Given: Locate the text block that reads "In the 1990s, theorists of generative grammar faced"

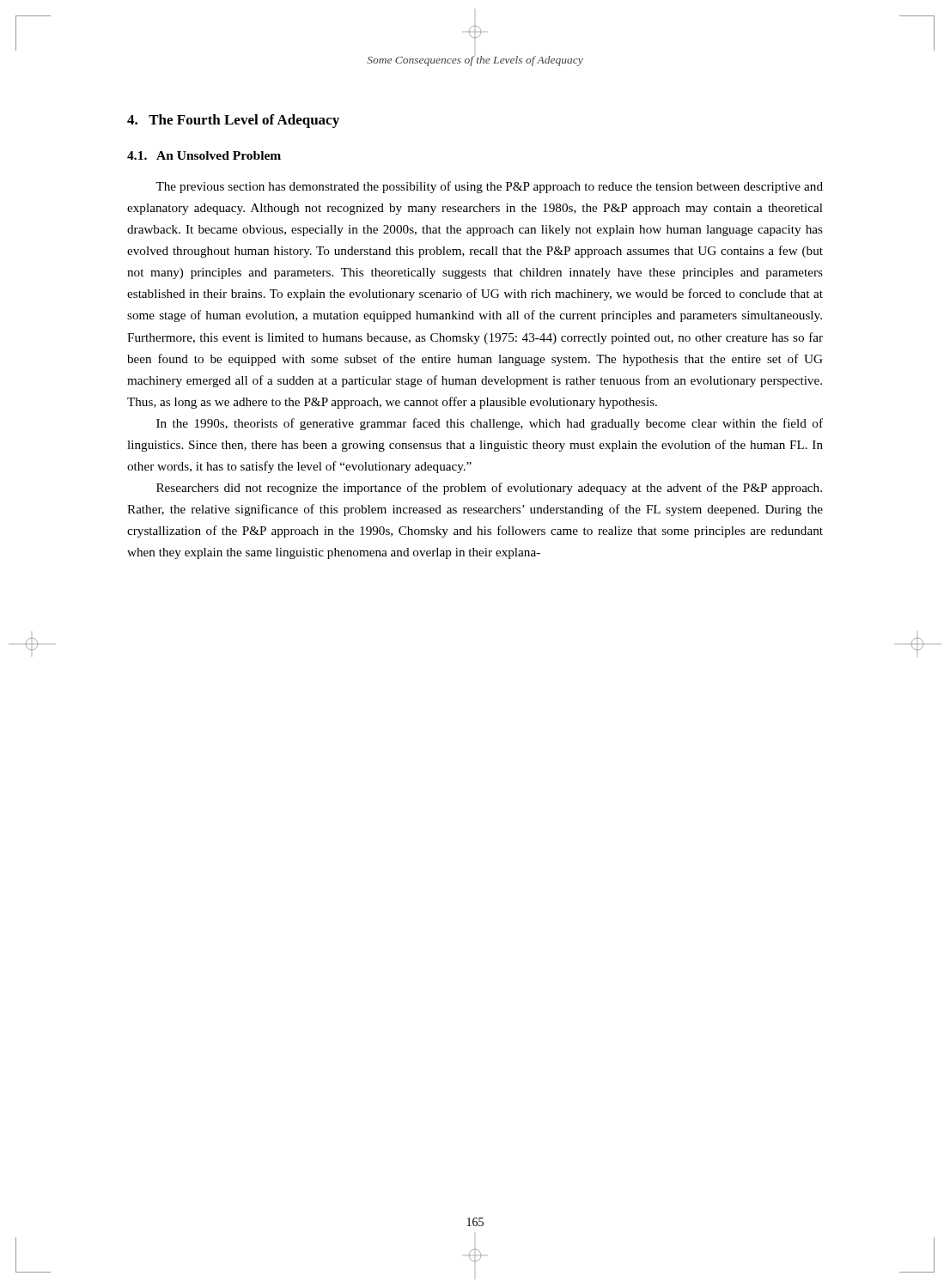Looking at the screenshot, I should coord(475,444).
